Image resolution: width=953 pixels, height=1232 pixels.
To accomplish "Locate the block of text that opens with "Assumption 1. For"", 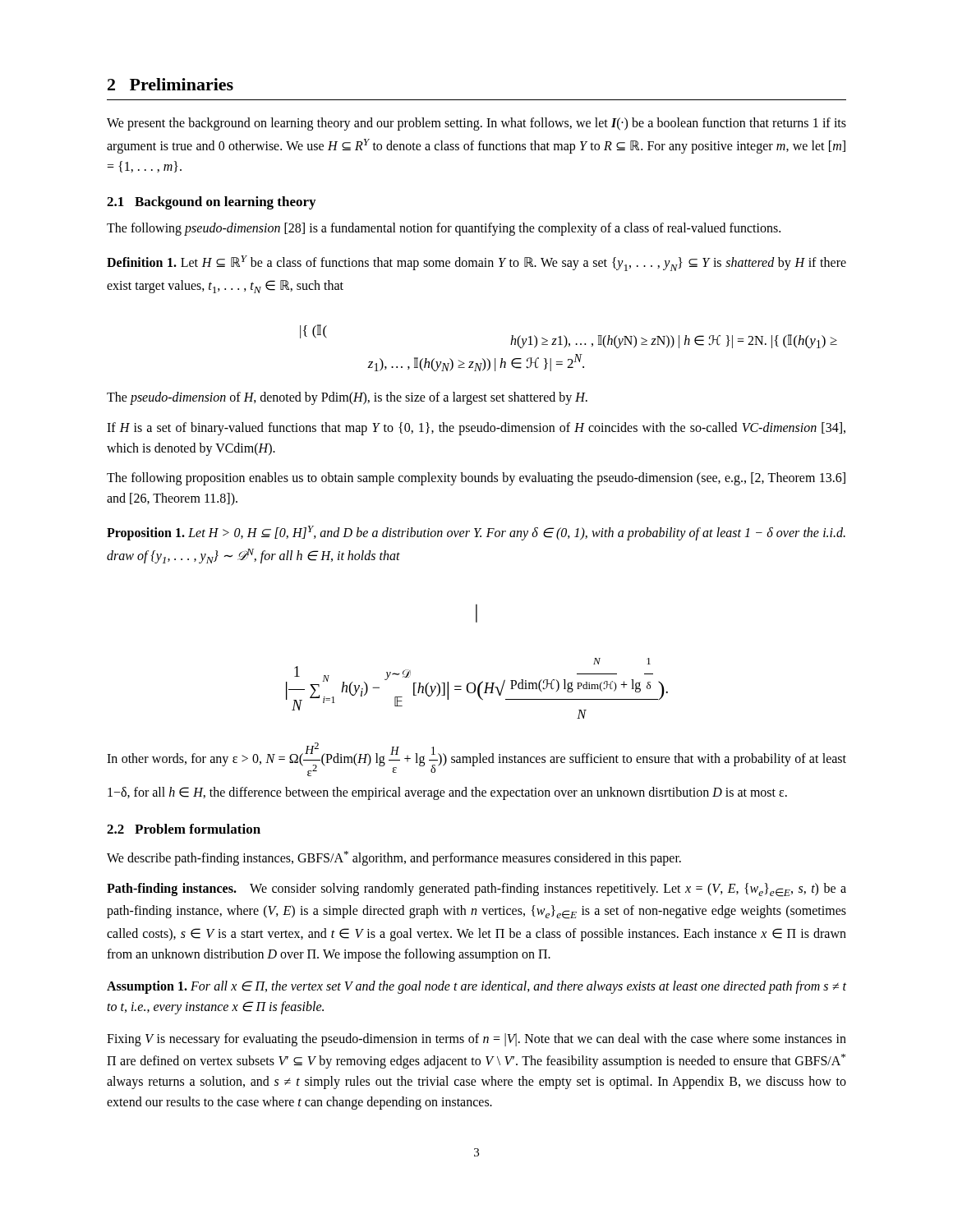I will (476, 997).
